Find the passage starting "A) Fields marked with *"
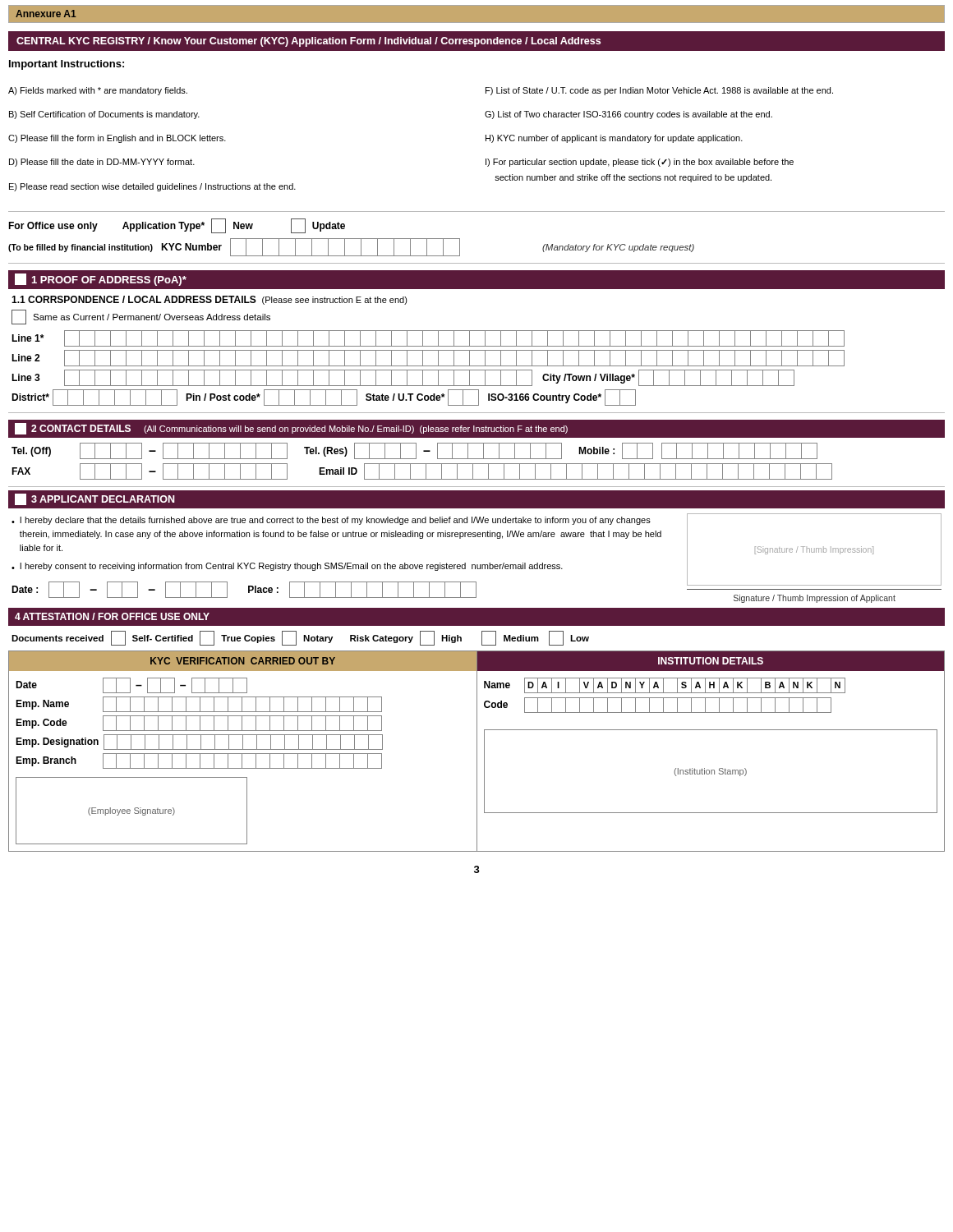The image size is (953, 1232). [476, 138]
